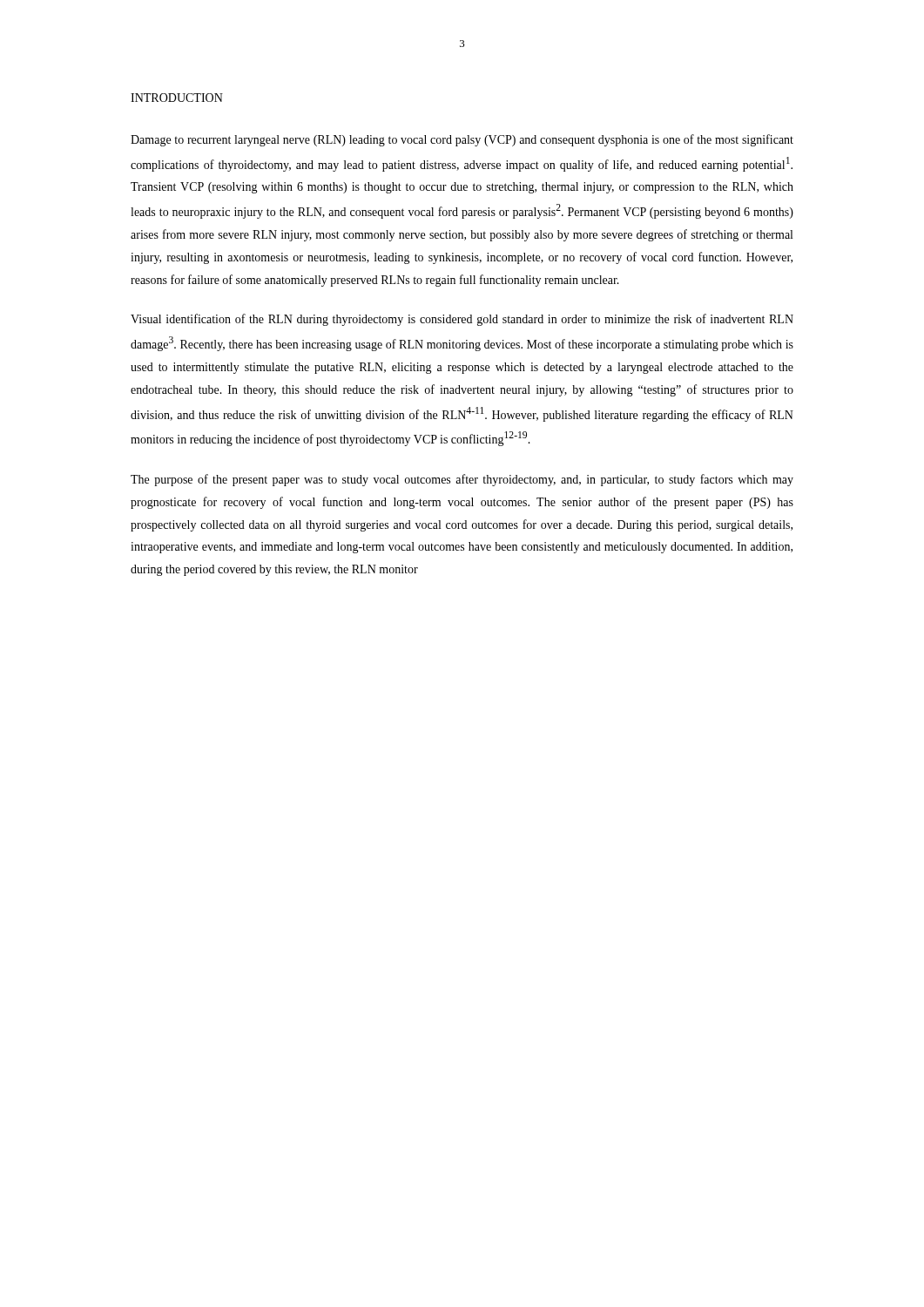Select the text starting "Damage to recurrent laryngeal nerve (RLN) leading"
This screenshot has width=924, height=1307.
pyautogui.click(x=462, y=210)
